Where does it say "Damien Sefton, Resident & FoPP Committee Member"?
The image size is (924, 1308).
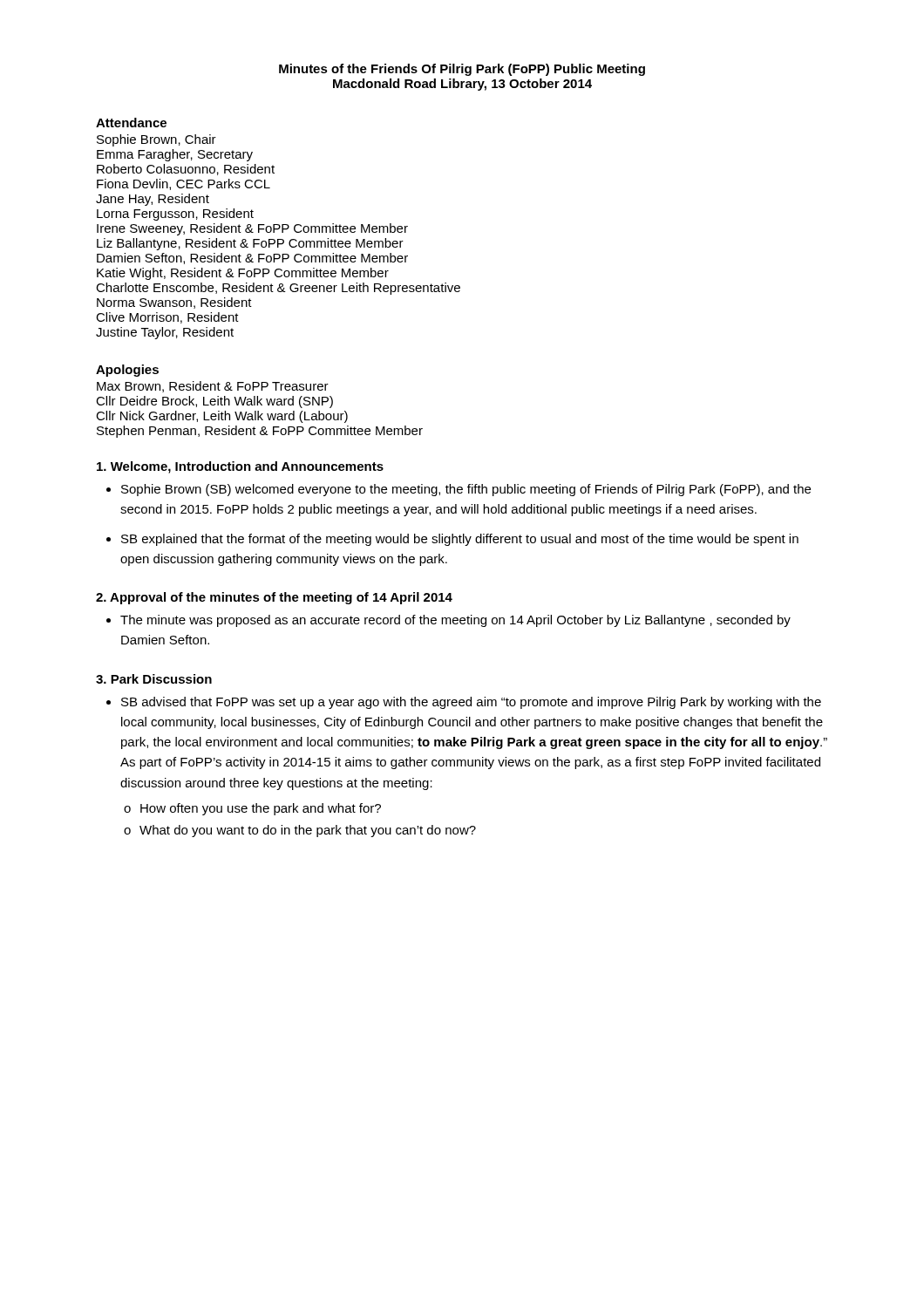[x=252, y=258]
